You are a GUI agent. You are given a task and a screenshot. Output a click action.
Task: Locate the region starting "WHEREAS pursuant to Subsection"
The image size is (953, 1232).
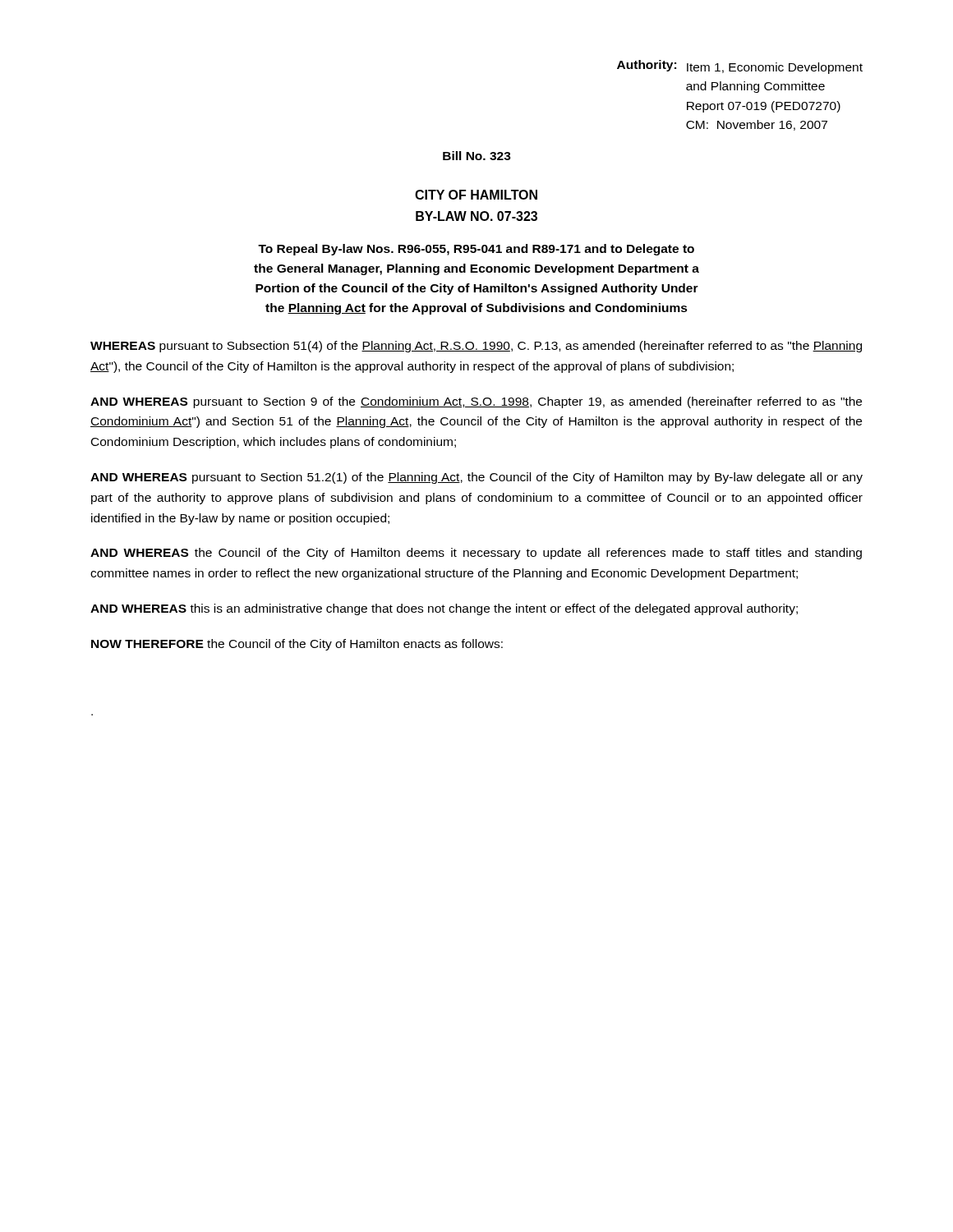[476, 356]
